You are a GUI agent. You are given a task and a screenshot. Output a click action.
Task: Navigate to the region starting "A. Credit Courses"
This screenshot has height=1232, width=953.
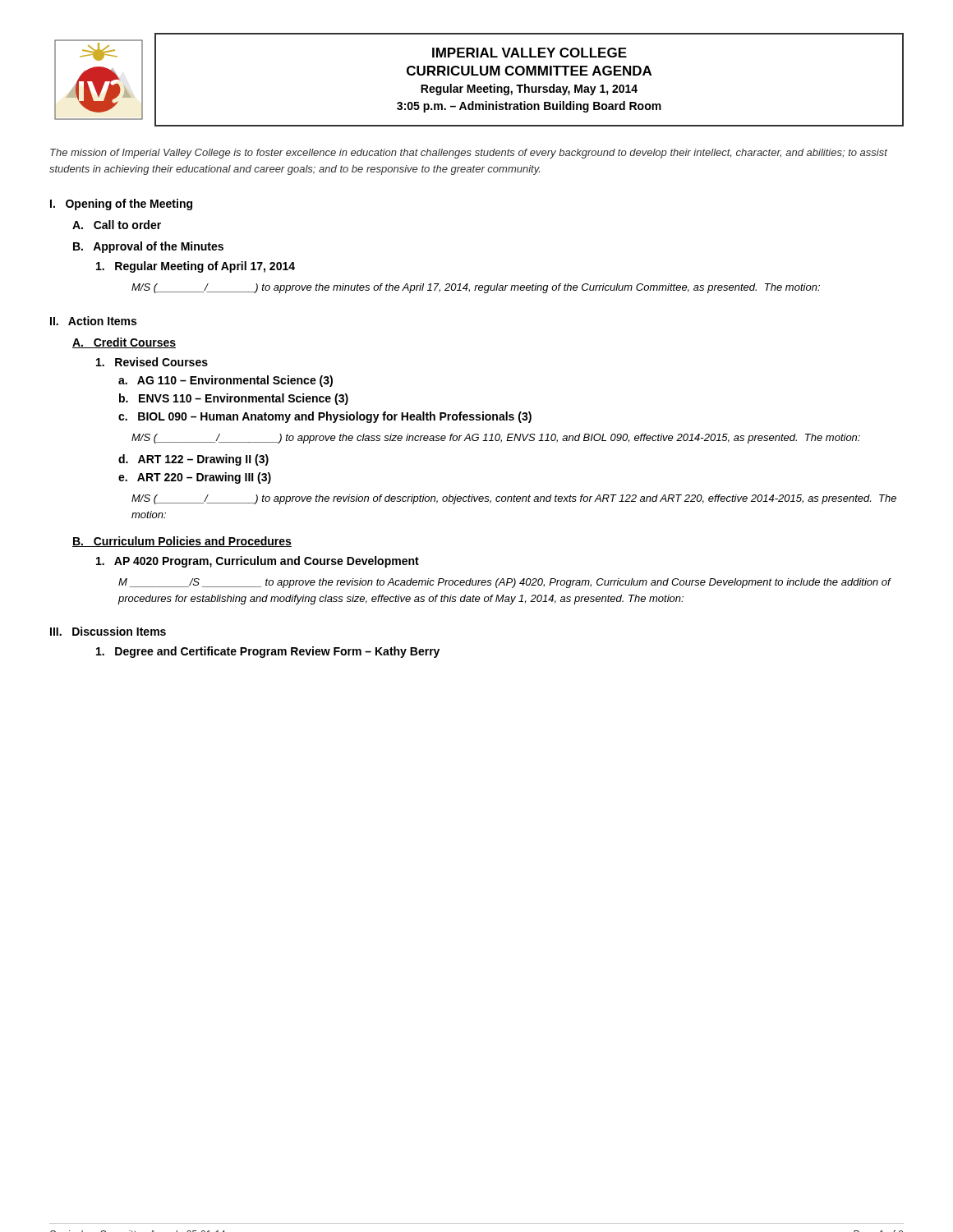[124, 342]
